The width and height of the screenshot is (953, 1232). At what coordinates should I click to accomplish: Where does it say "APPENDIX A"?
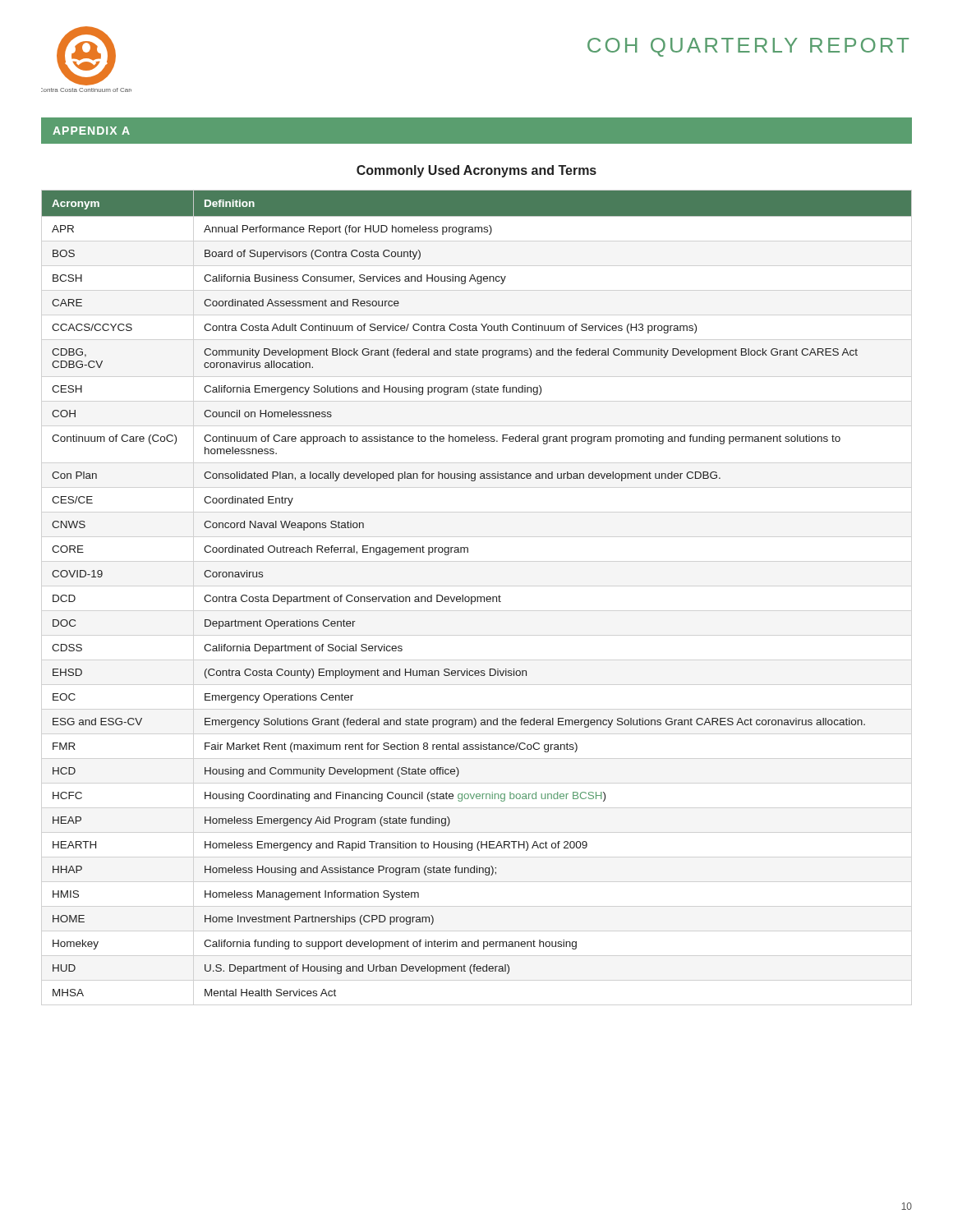pyautogui.click(x=476, y=131)
